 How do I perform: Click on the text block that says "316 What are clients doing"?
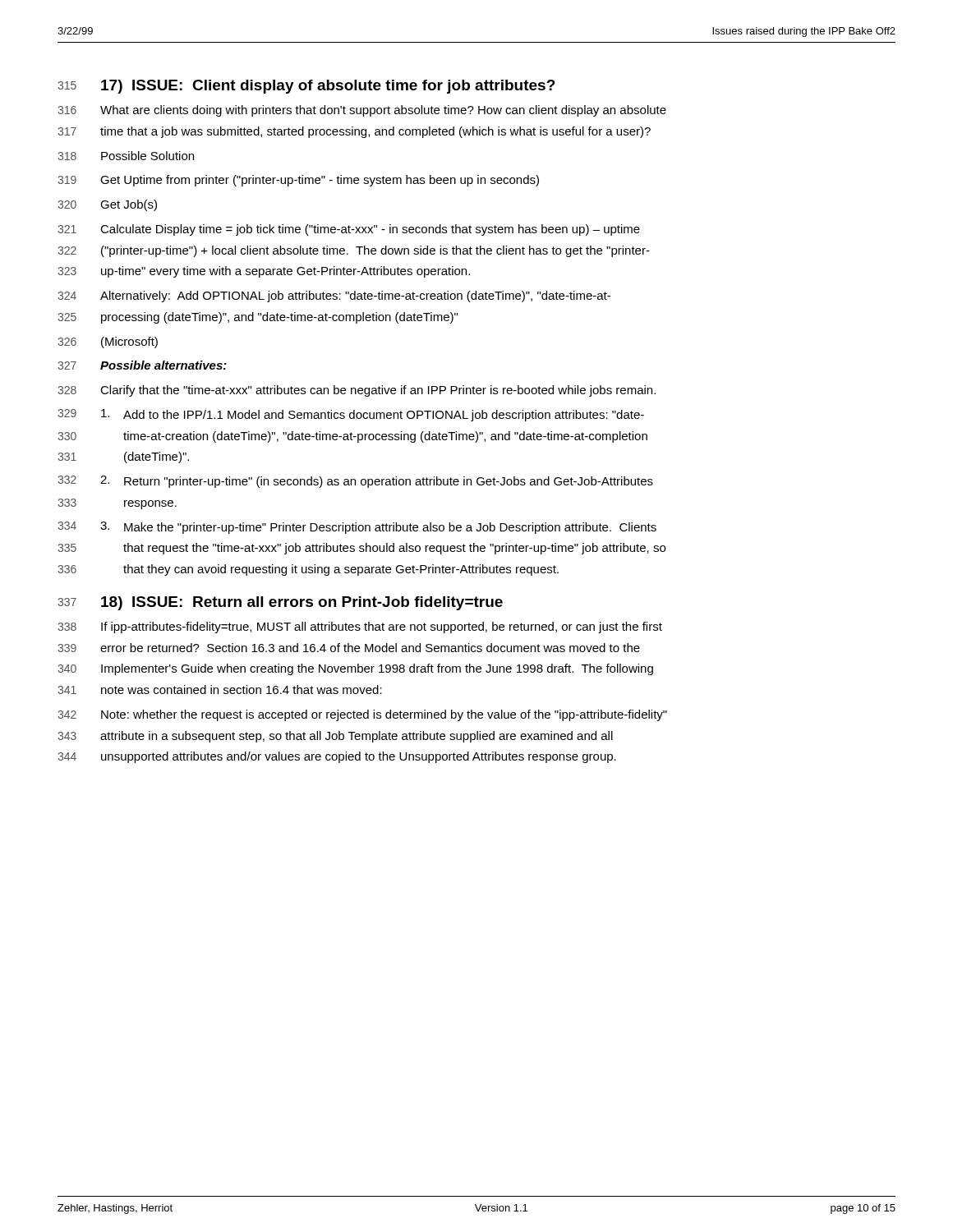(x=476, y=110)
